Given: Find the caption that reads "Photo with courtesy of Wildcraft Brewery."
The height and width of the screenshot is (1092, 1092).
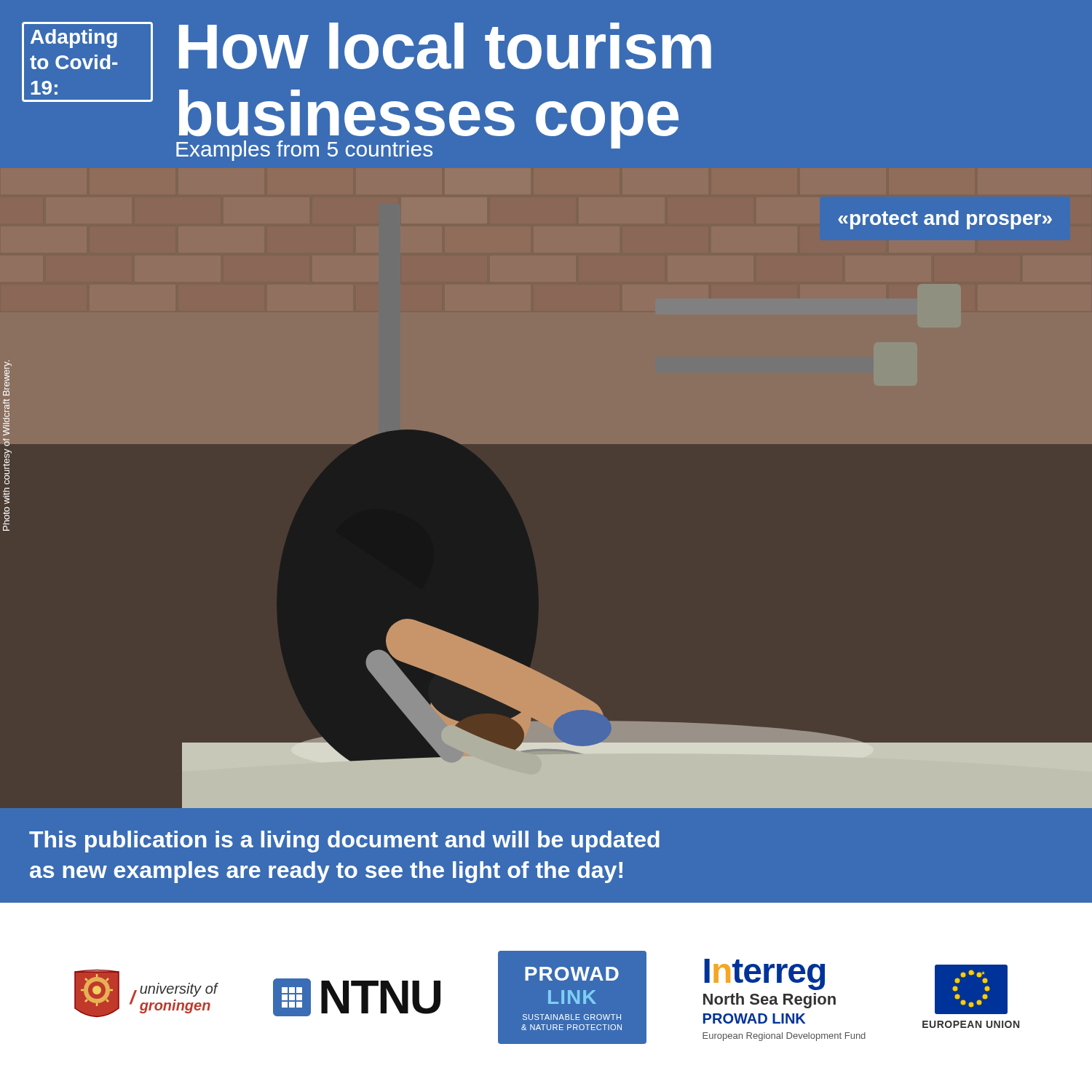Looking at the screenshot, I should pos(6,446).
